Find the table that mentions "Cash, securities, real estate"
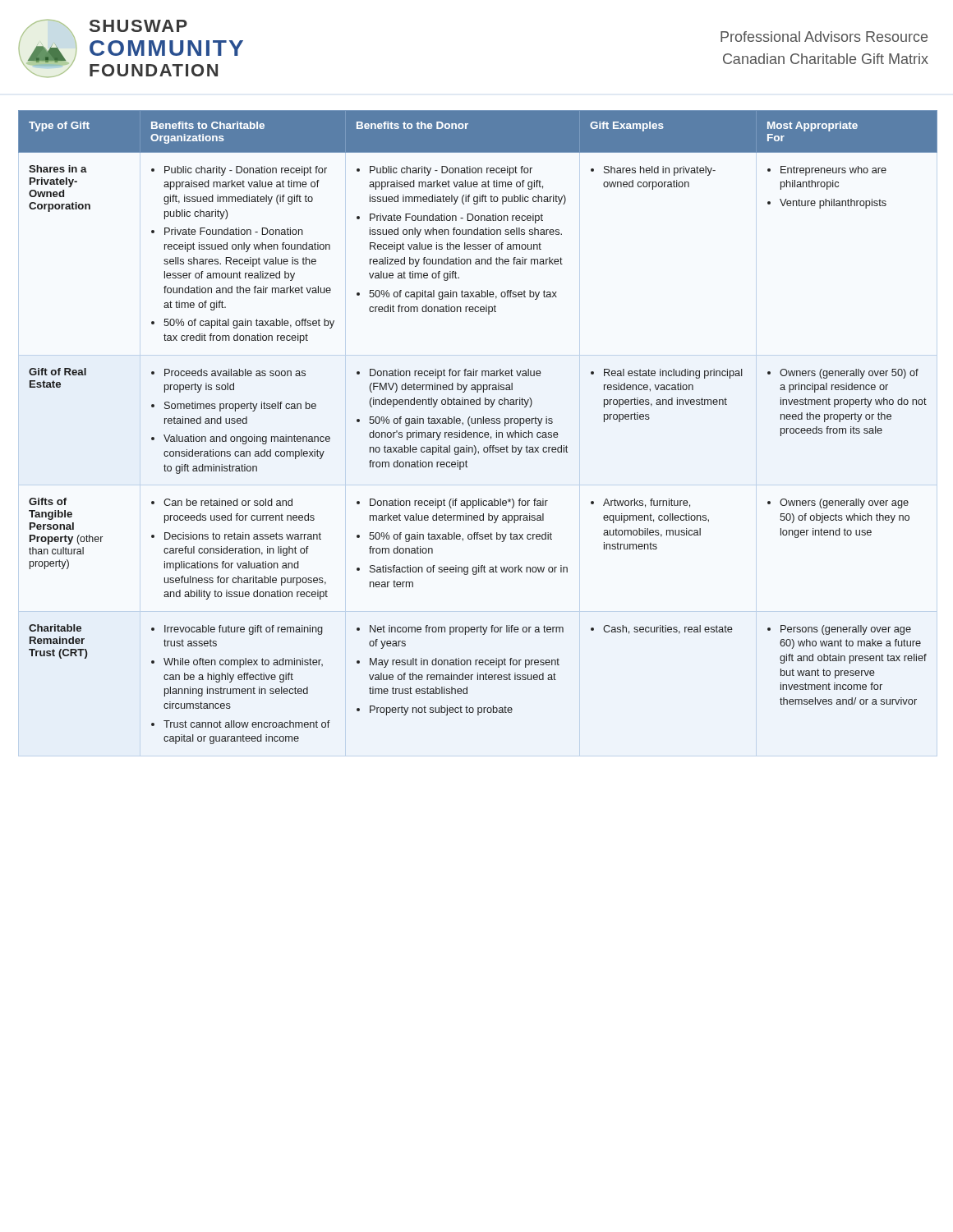This screenshot has width=953, height=1232. [476, 434]
